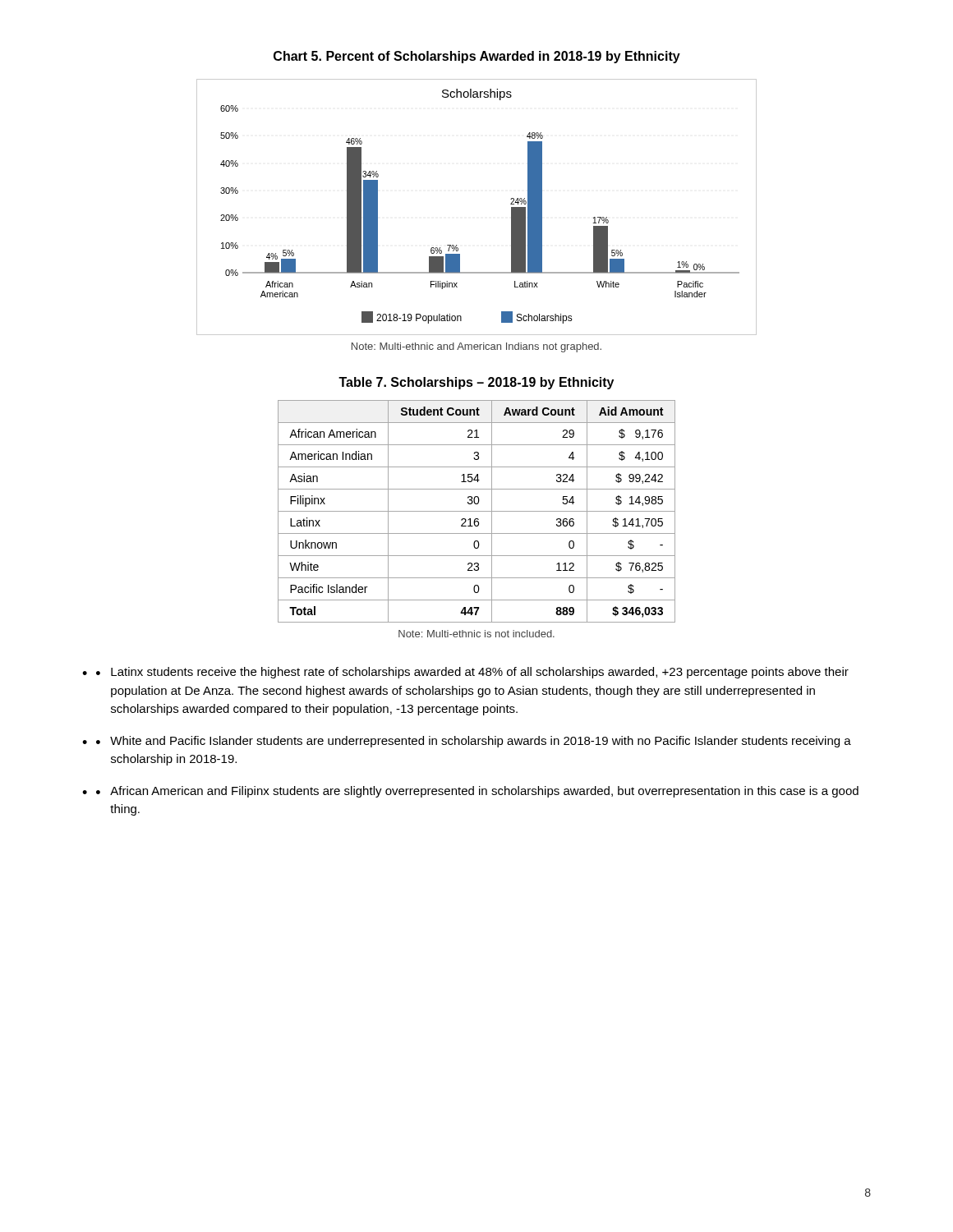Navigate to the element starting "• White and Pacific Islander students are underrepresented"

[483, 750]
